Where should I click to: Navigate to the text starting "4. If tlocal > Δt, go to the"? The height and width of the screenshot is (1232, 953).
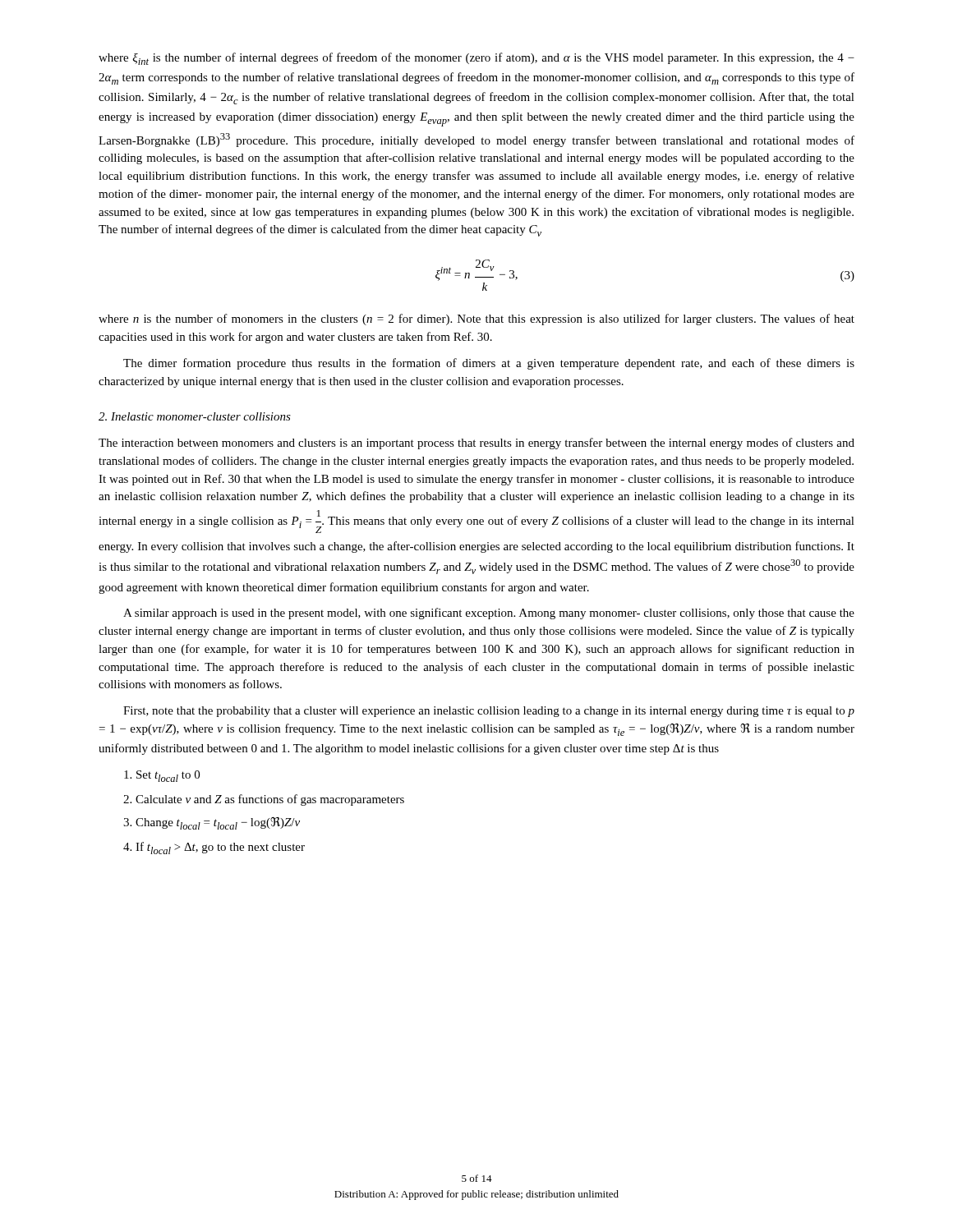[x=214, y=848]
